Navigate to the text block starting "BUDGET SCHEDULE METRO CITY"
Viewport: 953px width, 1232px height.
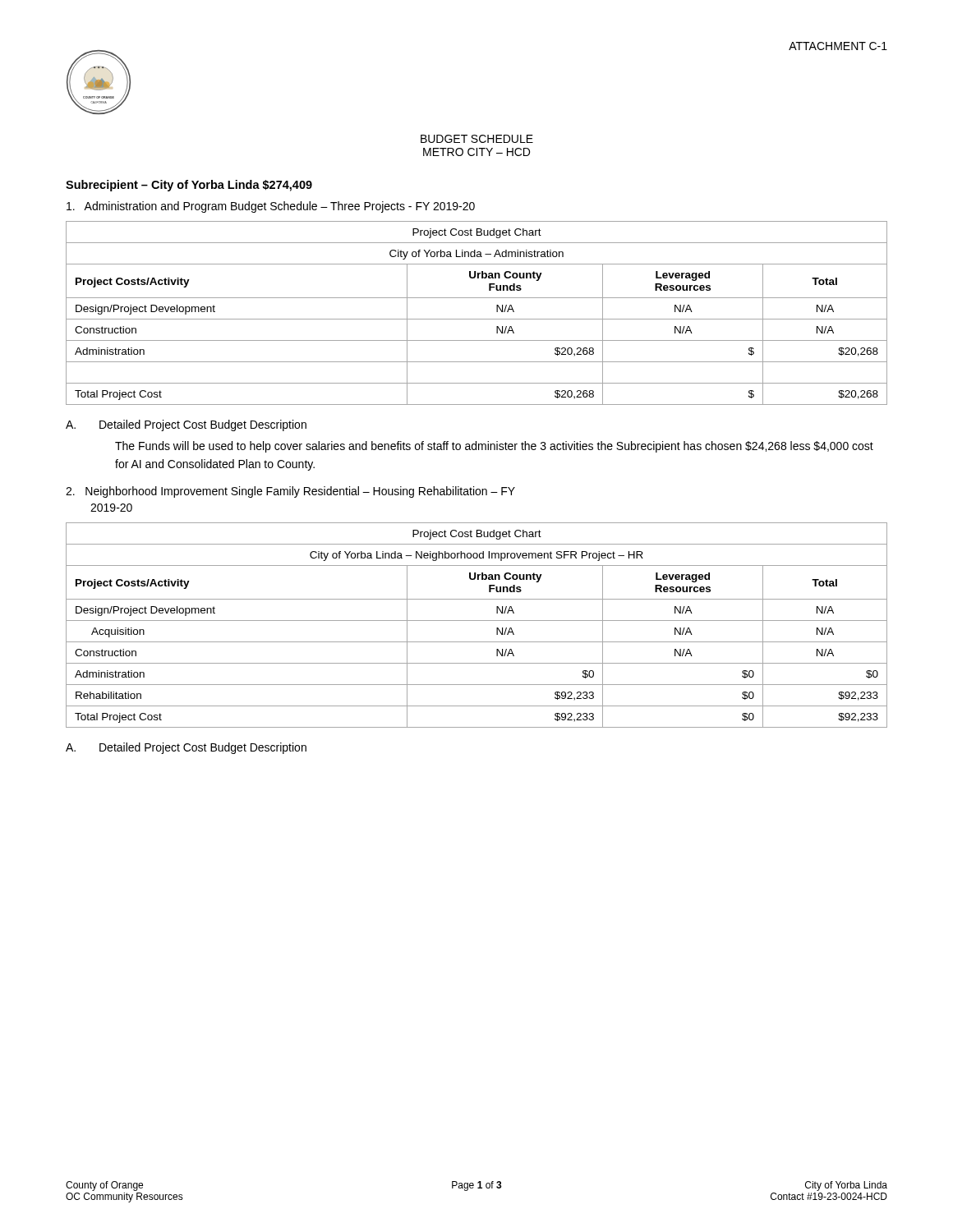(x=476, y=145)
